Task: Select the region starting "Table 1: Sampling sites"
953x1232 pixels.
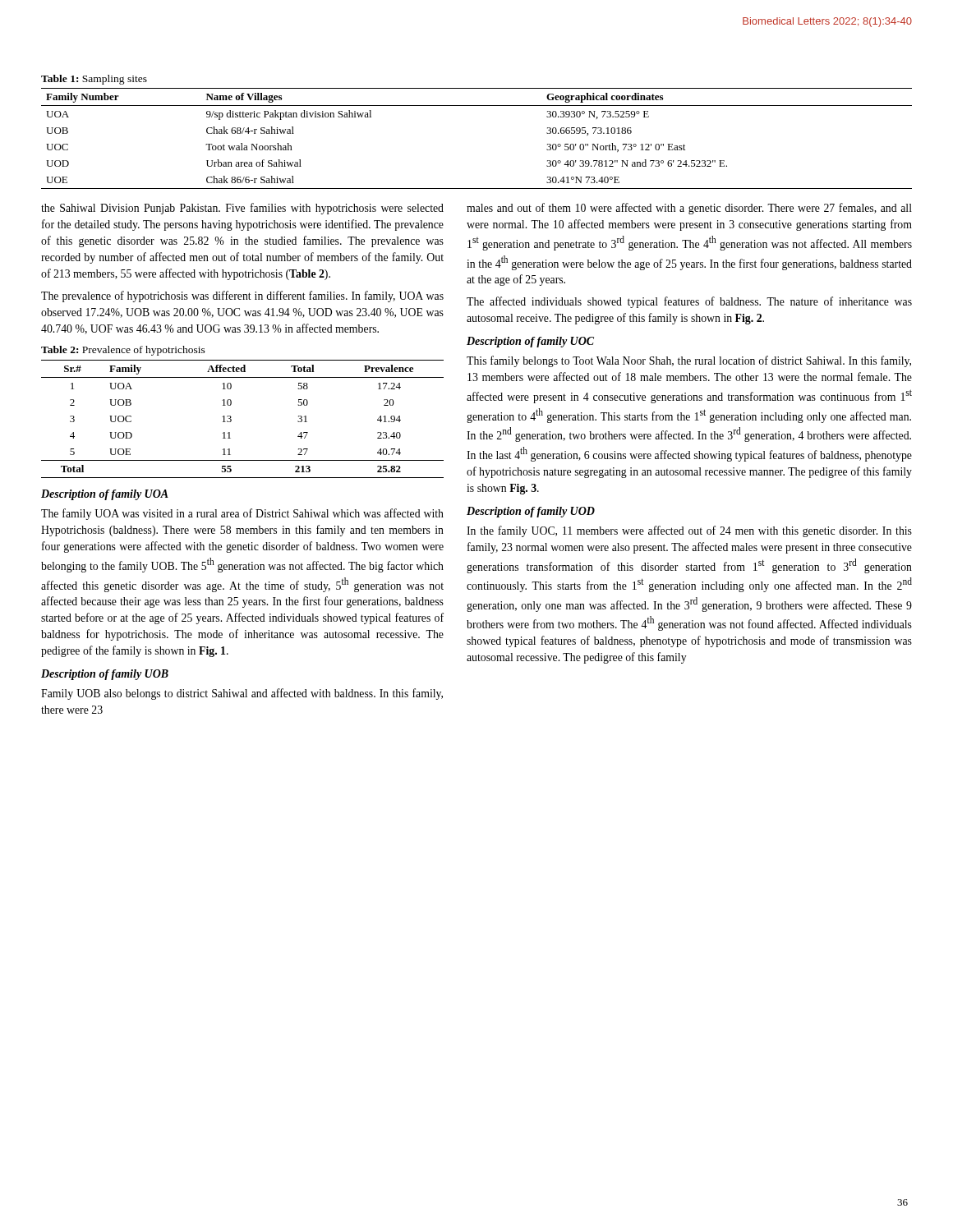Action: [x=94, y=78]
